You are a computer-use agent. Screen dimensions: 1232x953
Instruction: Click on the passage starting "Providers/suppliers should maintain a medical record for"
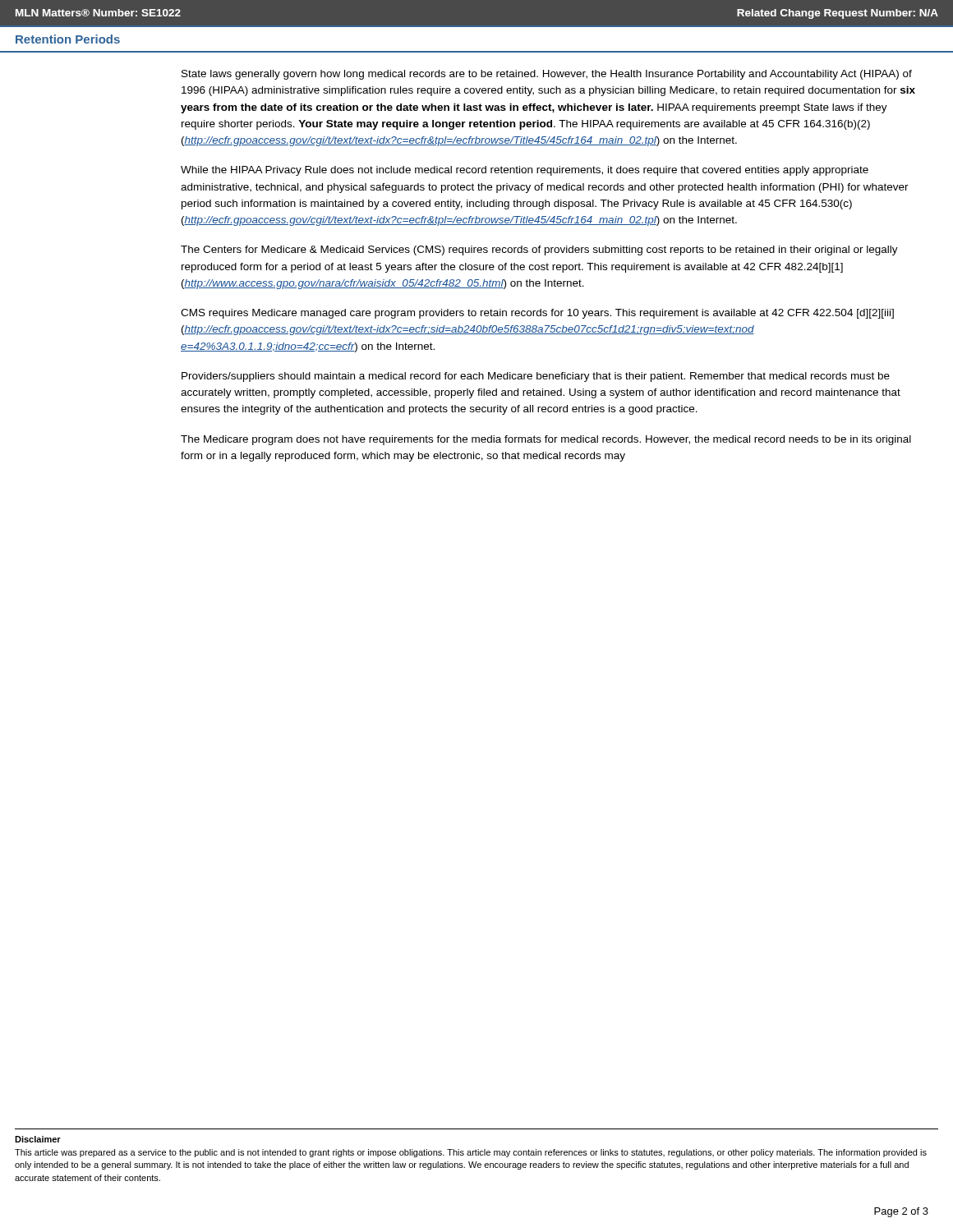[550, 393]
